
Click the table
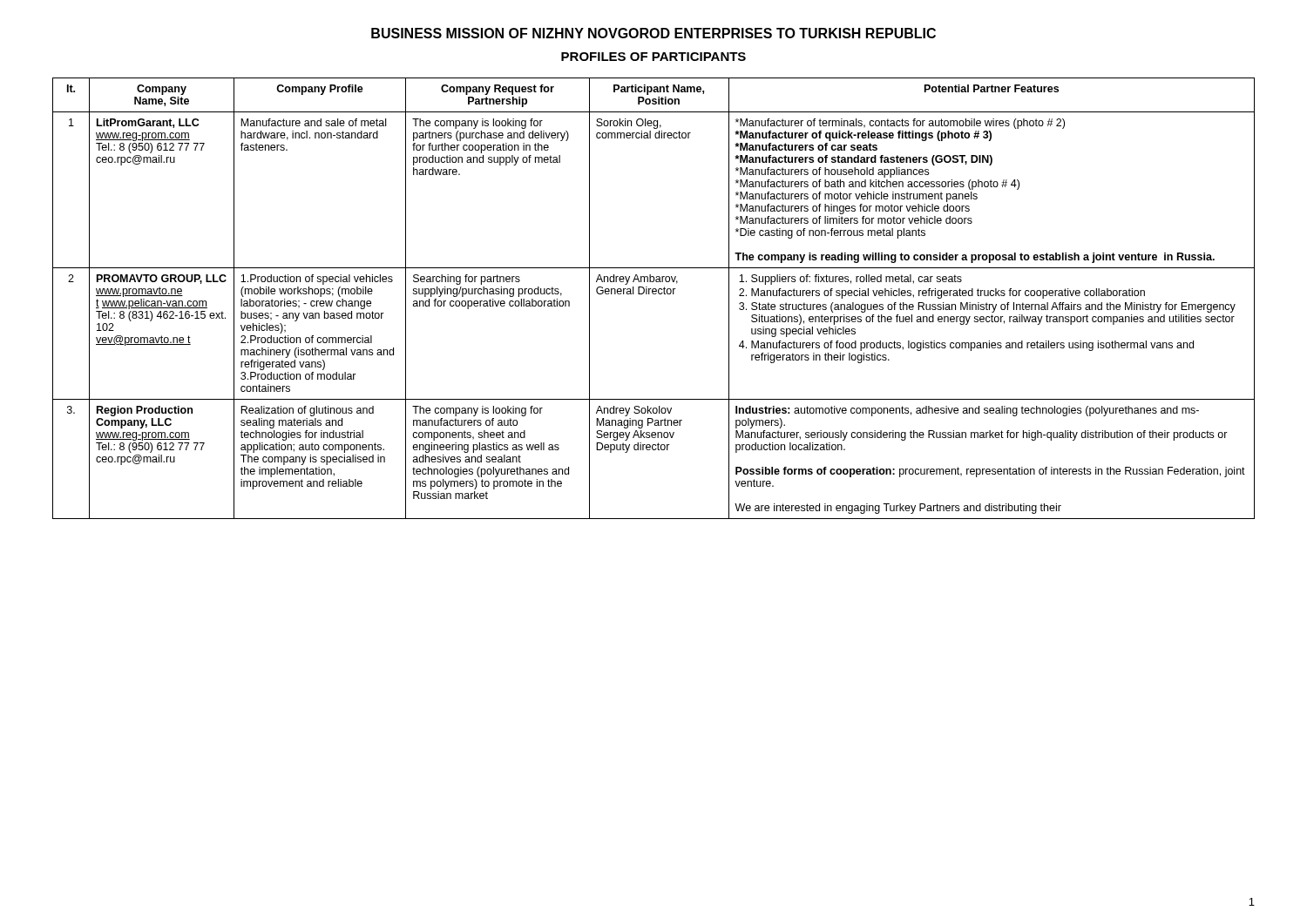point(654,298)
